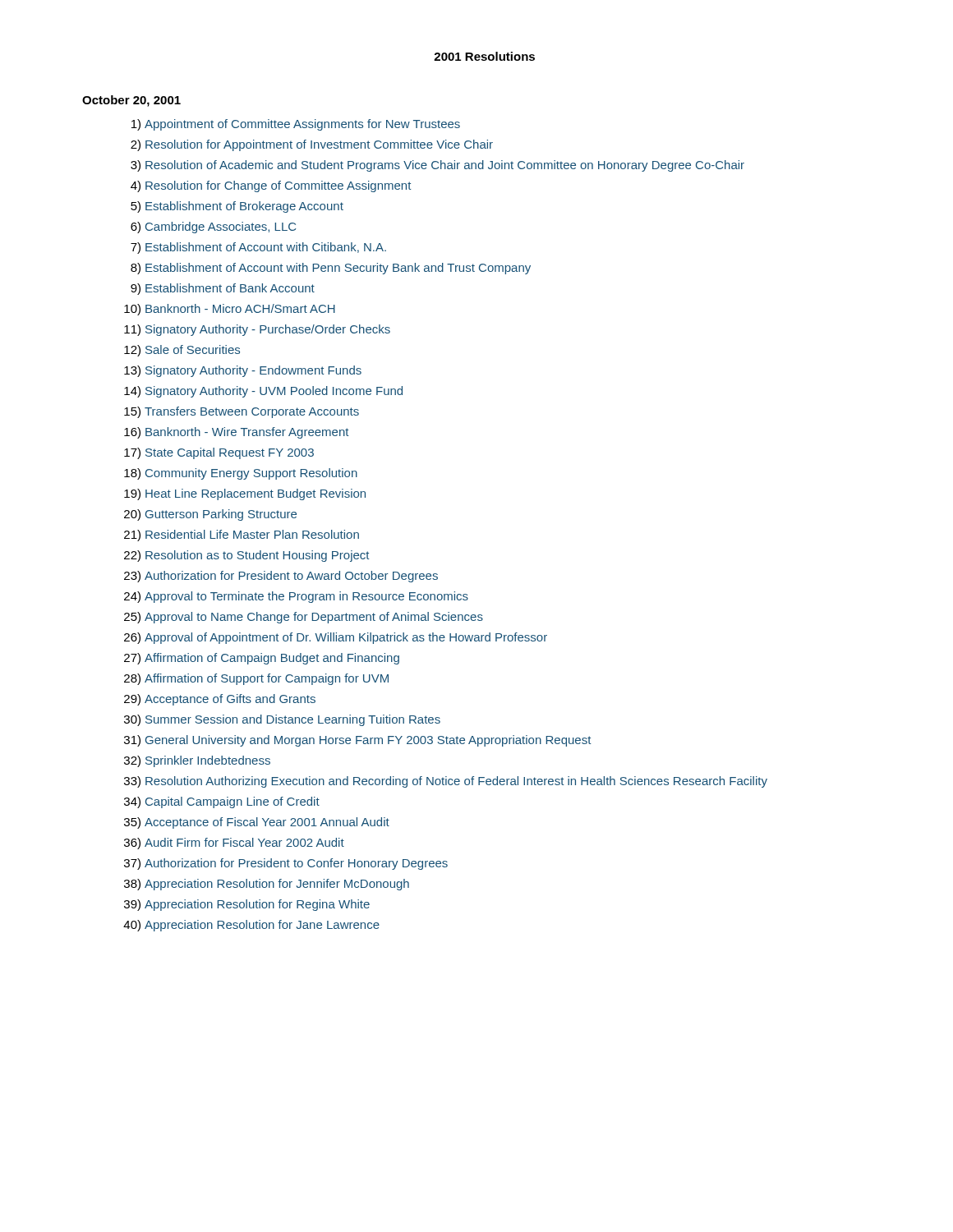Navigate to the region starting "6) Cambridge Associates, LLC"
The image size is (953, 1232).
[x=213, y=228]
